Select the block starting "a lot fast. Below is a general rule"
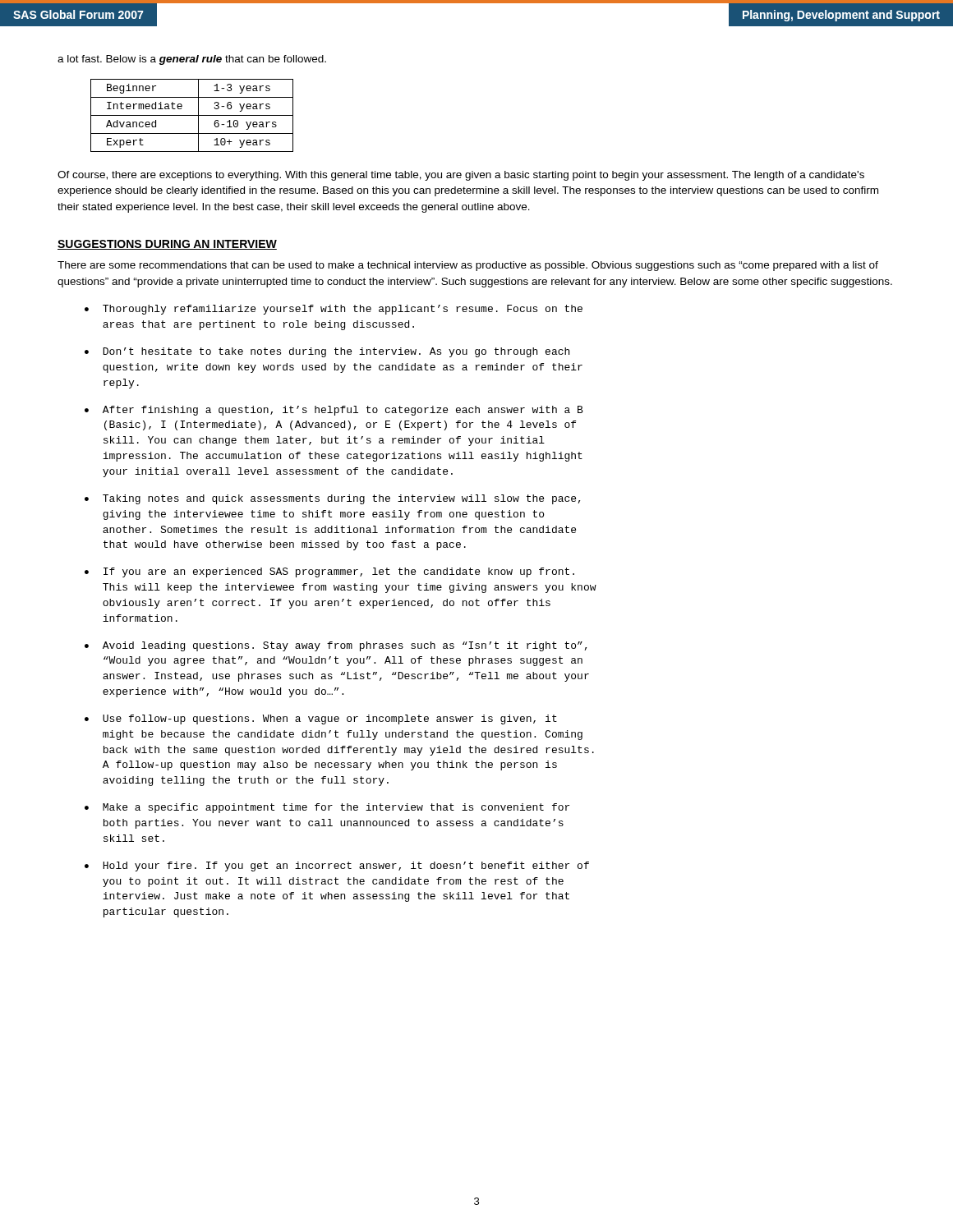The height and width of the screenshot is (1232, 953). (x=192, y=59)
